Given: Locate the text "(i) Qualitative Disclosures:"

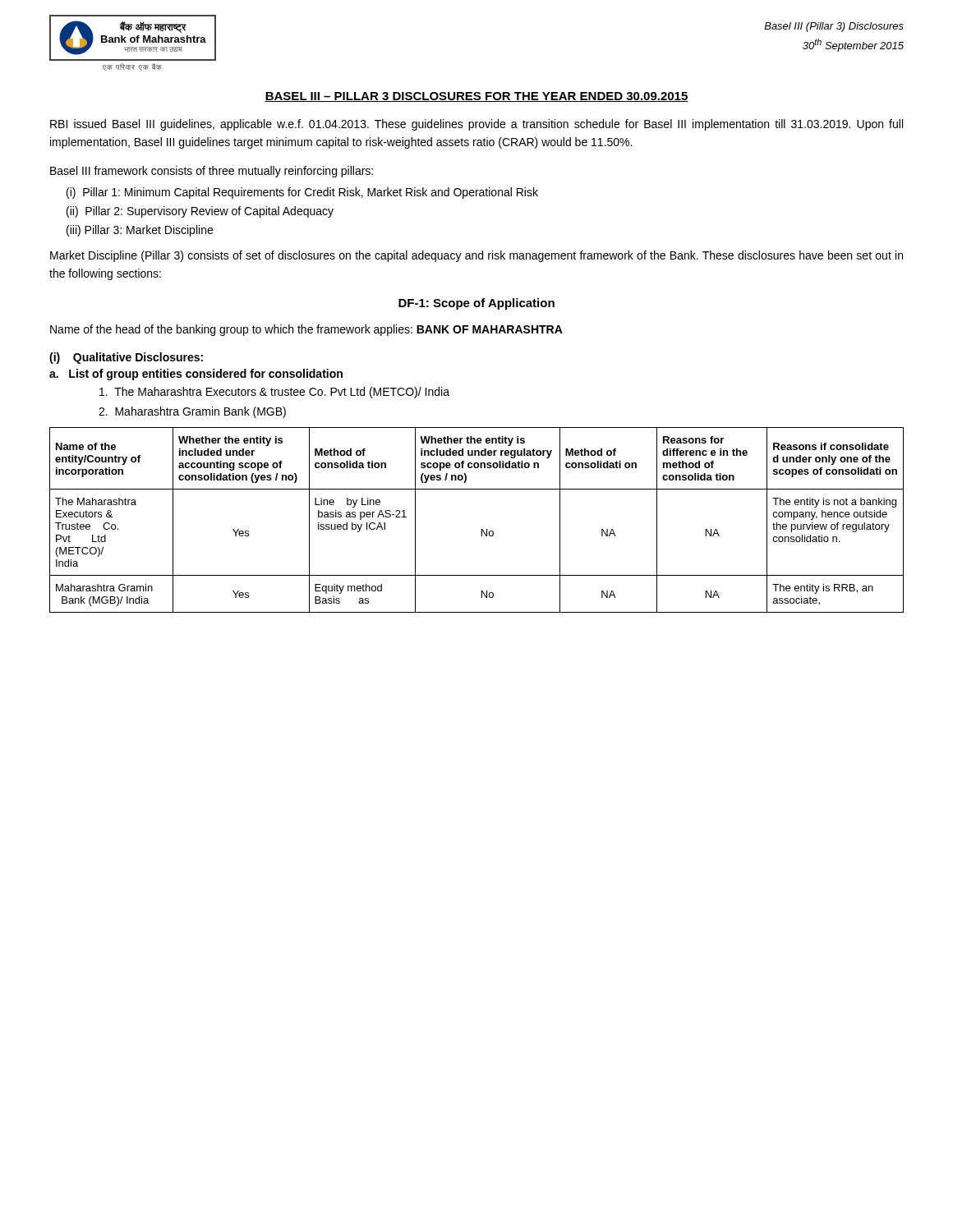Looking at the screenshot, I should click(127, 357).
